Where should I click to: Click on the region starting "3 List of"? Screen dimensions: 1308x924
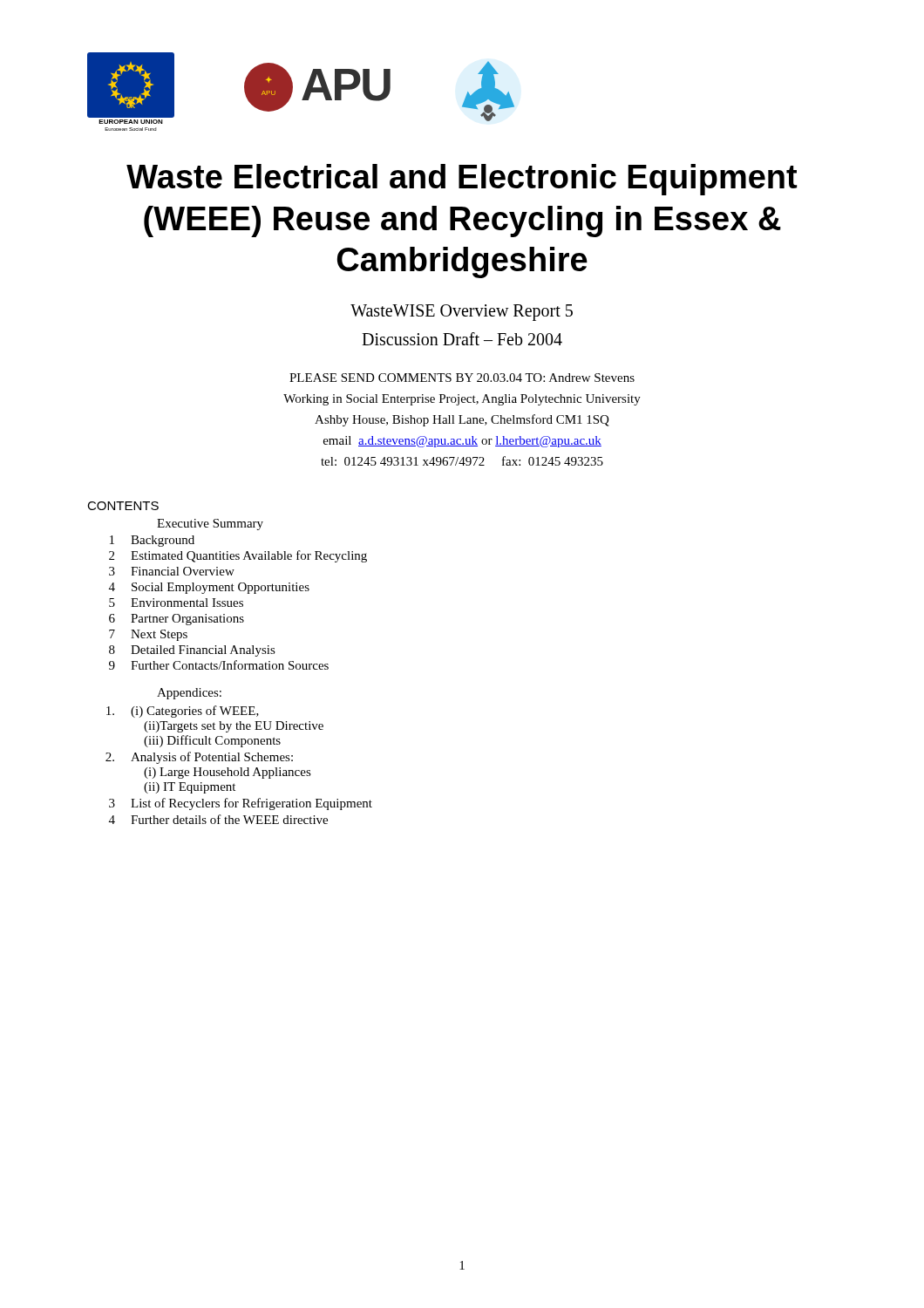pyautogui.click(x=241, y=804)
